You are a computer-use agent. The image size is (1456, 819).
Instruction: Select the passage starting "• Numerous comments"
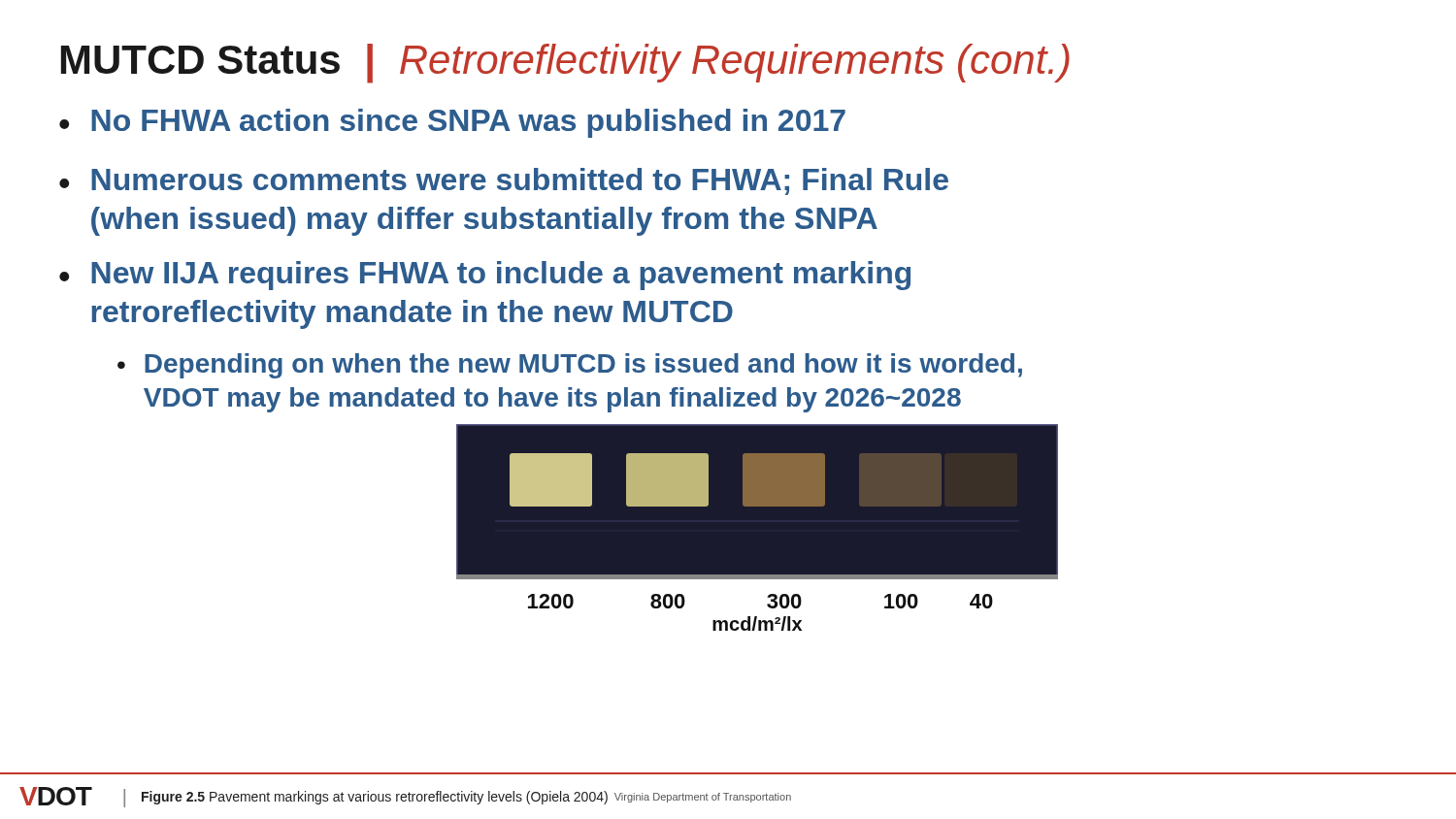[504, 199]
